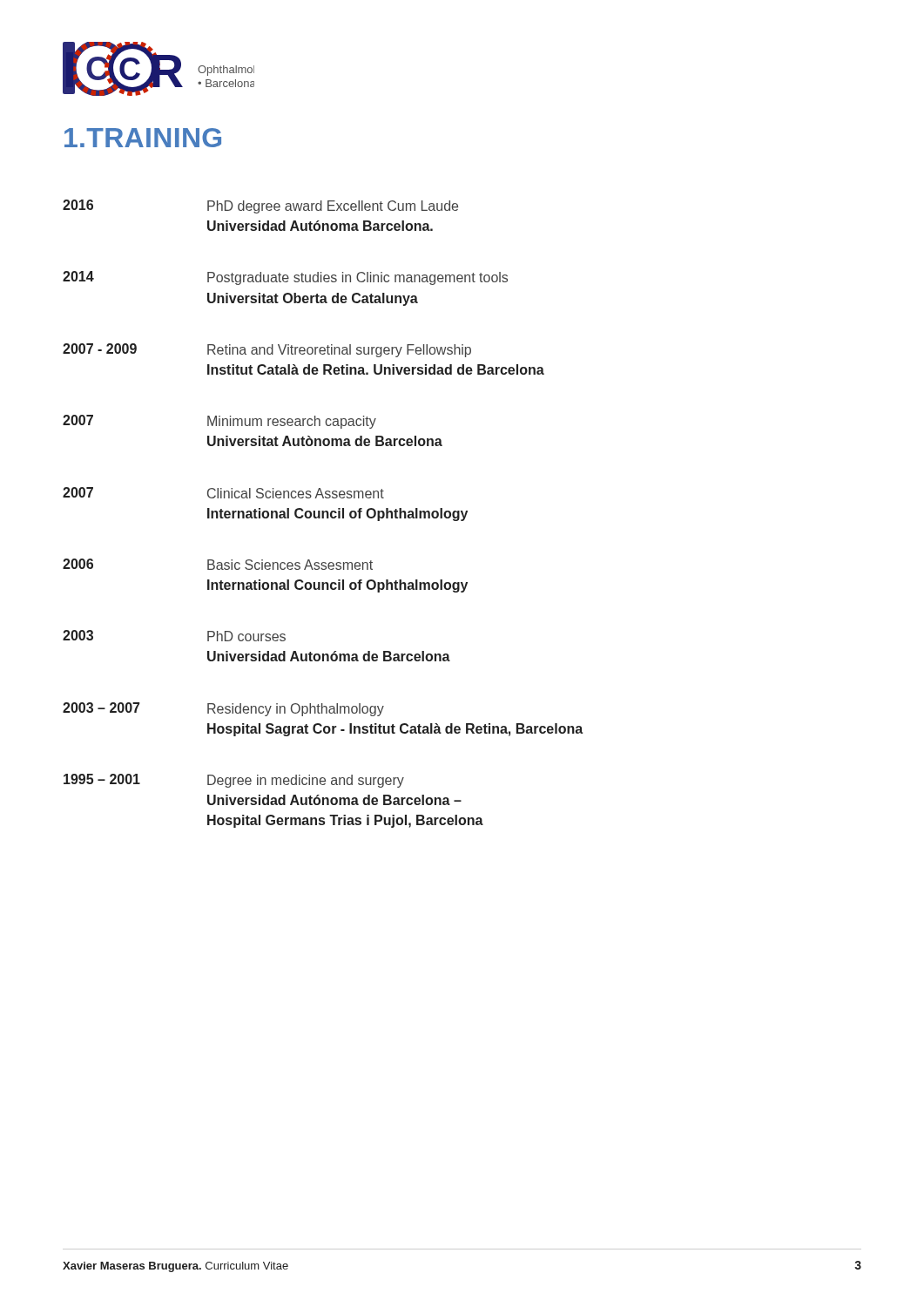Click on the block starting "2006 Basic Sciences Assesment International Council"
924x1307 pixels.
(x=462, y=575)
